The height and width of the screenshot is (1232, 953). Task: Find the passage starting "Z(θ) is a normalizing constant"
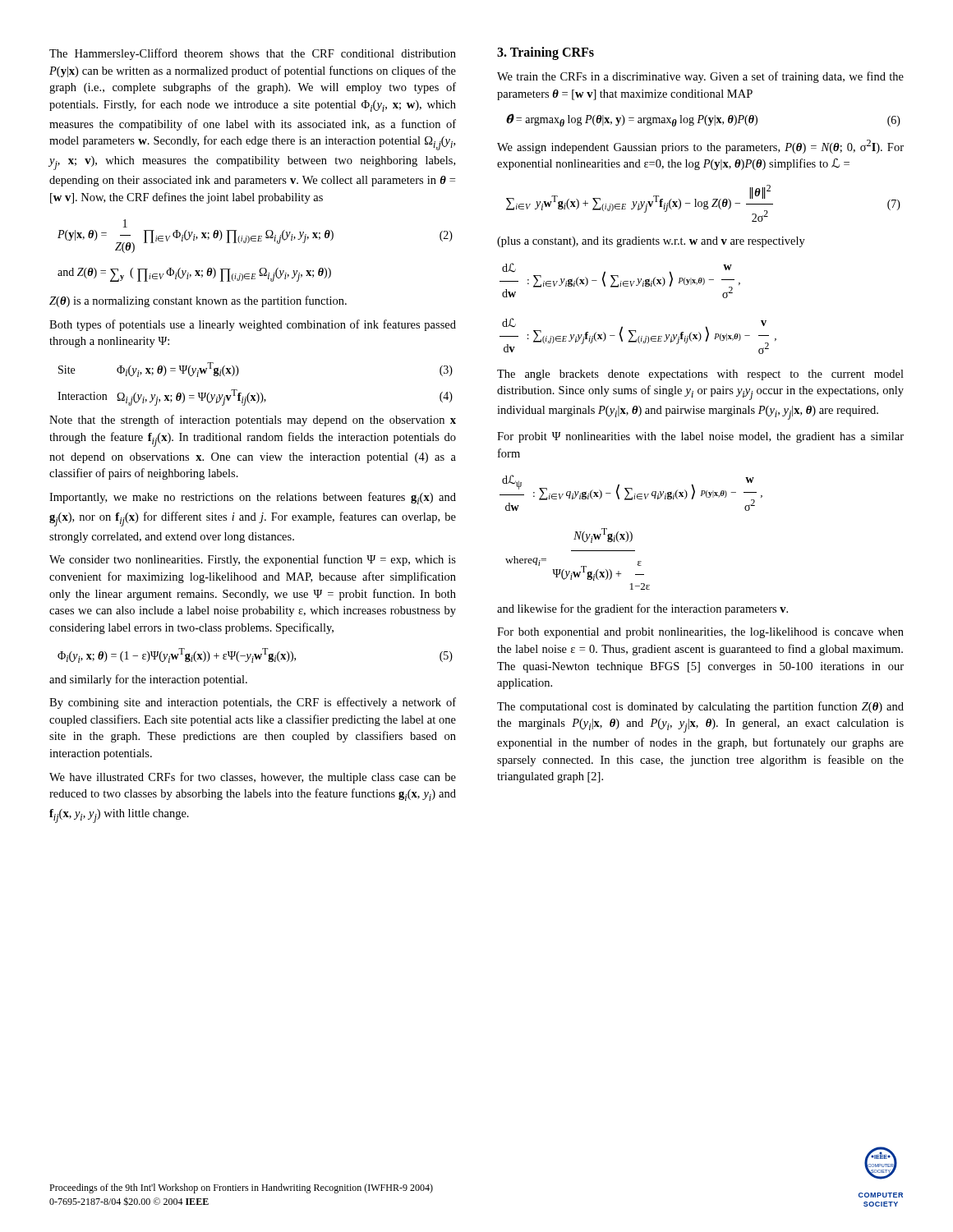tap(253, 321)
